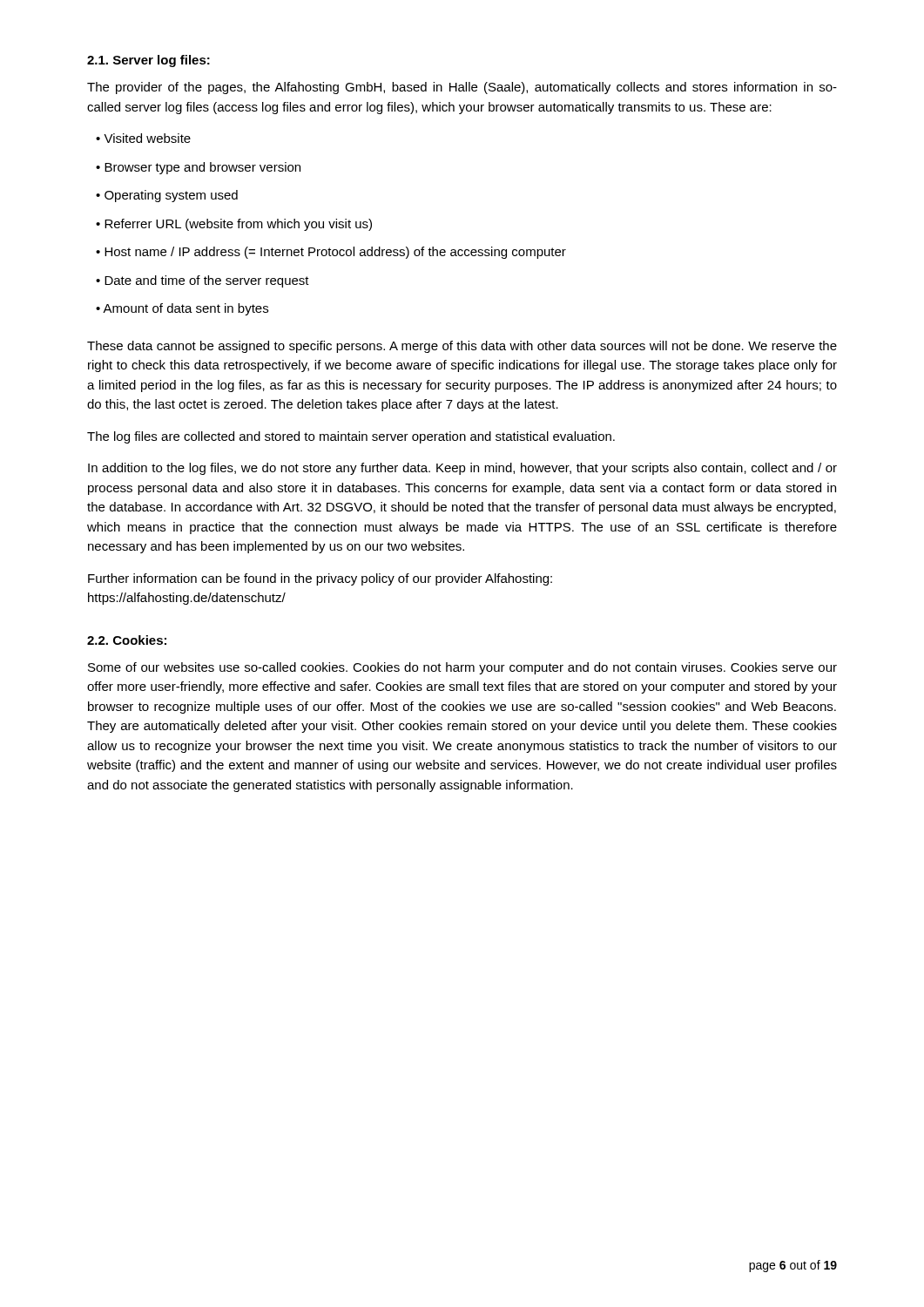Find the element starting "The provider of the"
924x1307 pixels.
pos(462,97)
